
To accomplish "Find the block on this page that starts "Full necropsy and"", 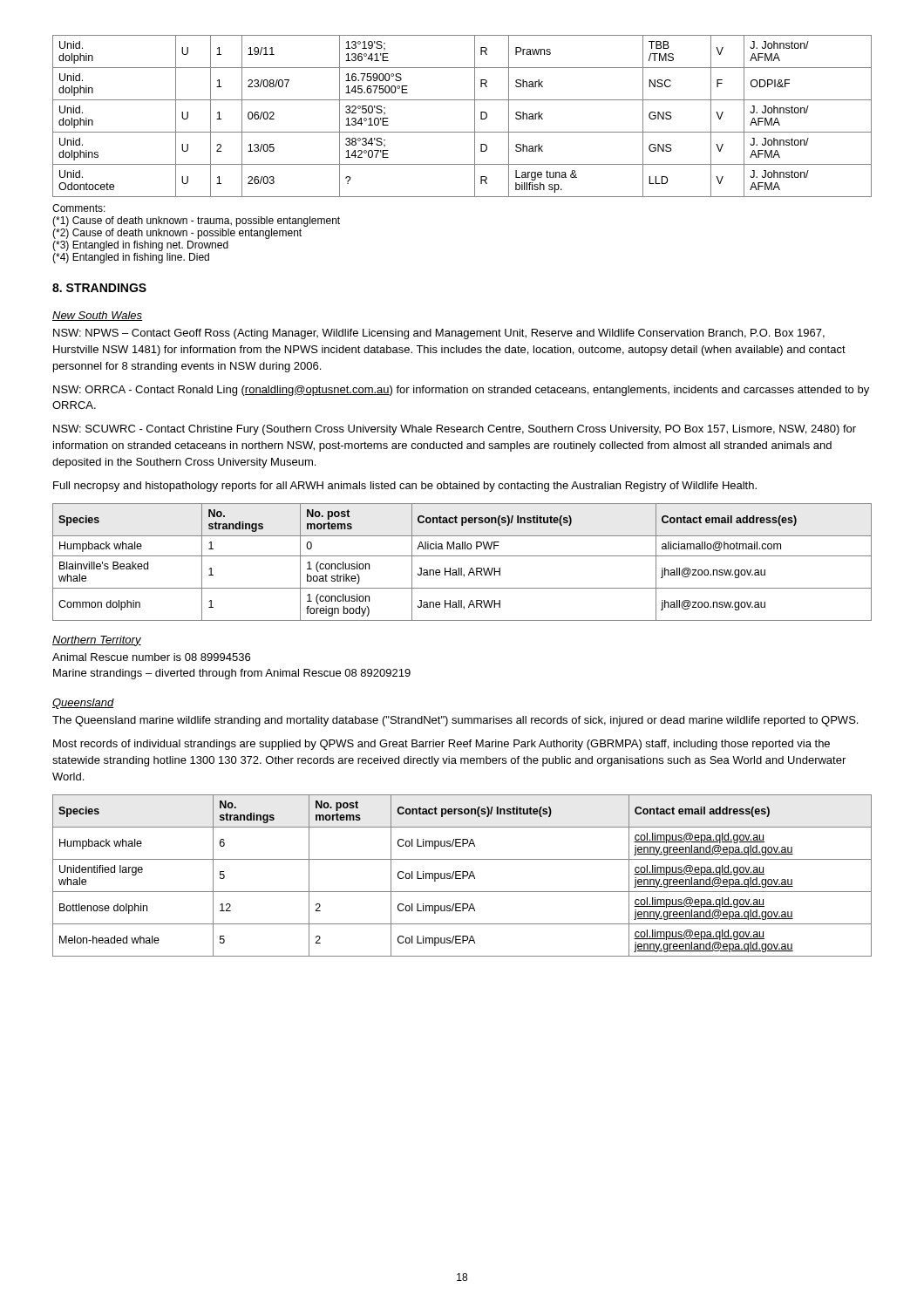I will click(405, 485).
